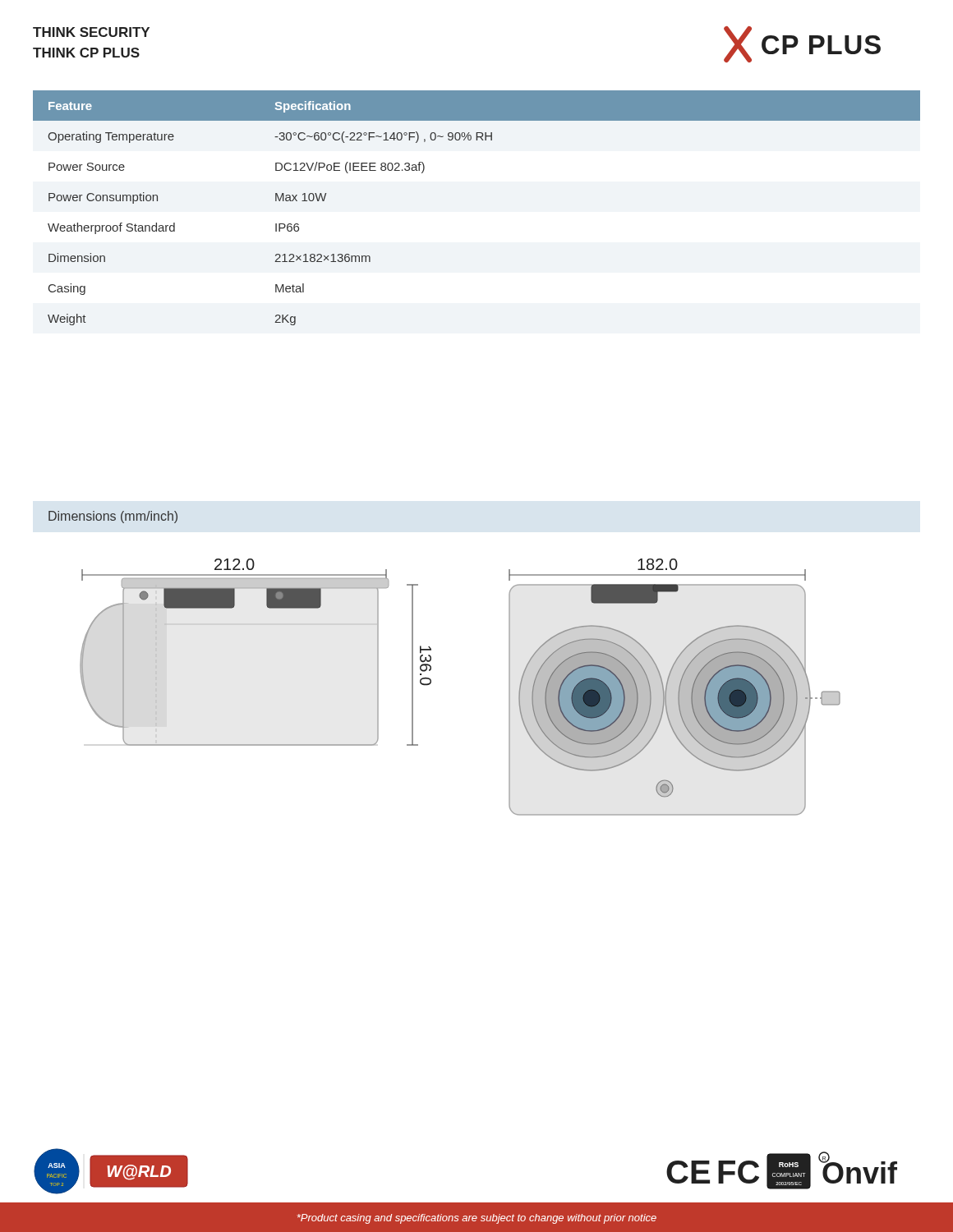Screen dimensions: 1232x953
Task: Select the engineering diagram
Action: [476, 719]
